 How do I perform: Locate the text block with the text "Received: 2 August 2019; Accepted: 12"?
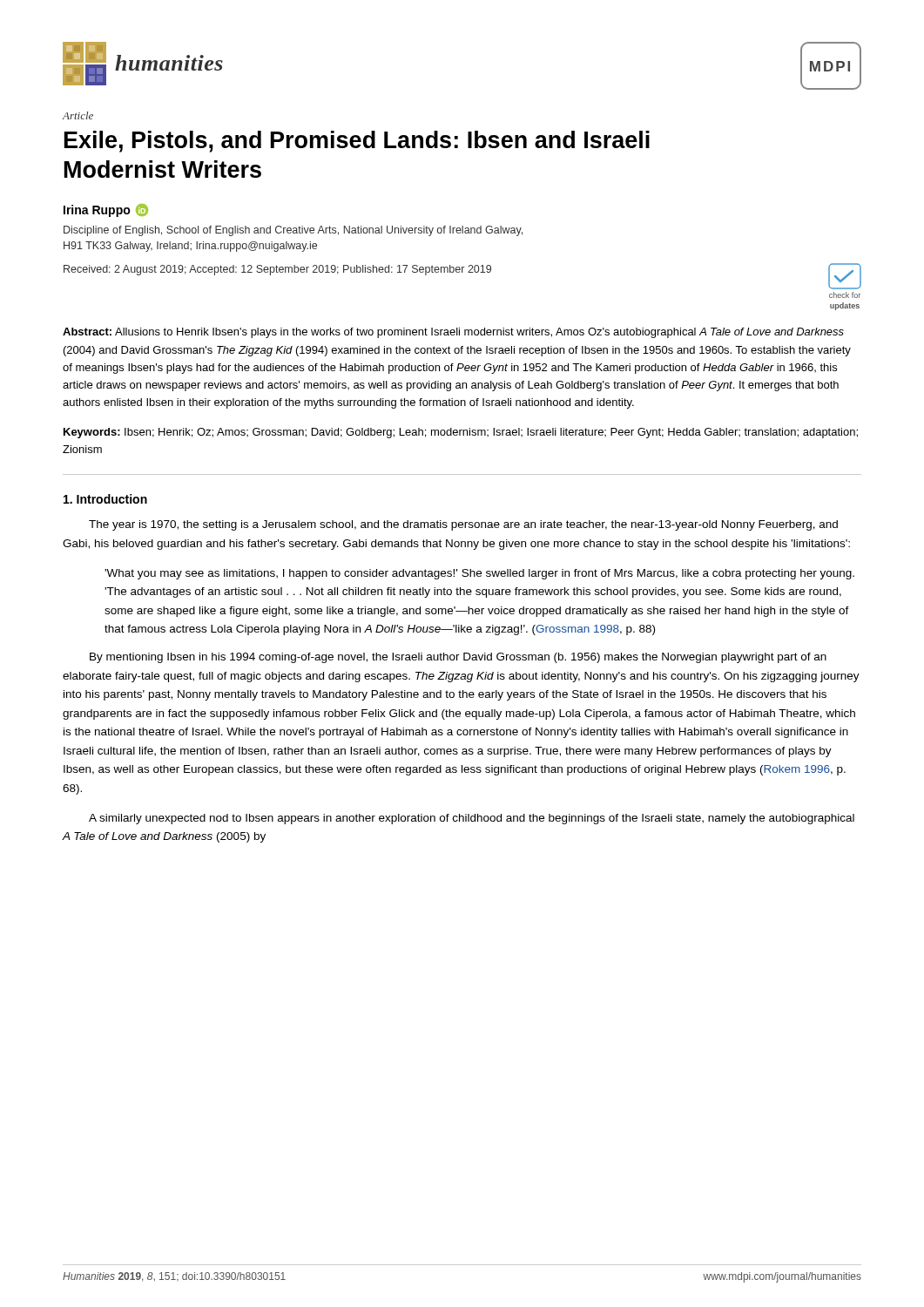tap(277, 272)
